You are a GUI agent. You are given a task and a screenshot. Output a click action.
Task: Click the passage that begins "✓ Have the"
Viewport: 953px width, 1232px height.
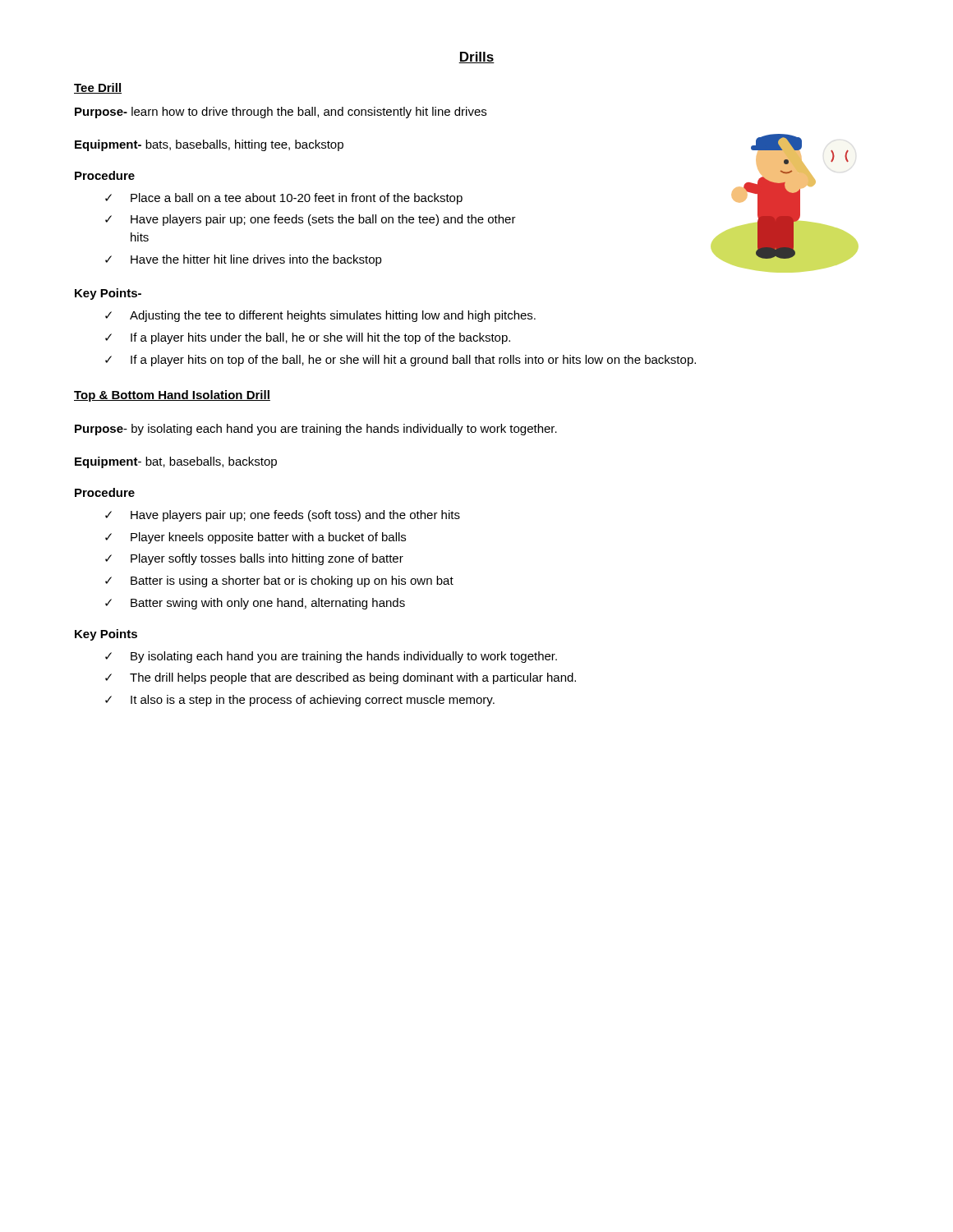coord(243,259)
